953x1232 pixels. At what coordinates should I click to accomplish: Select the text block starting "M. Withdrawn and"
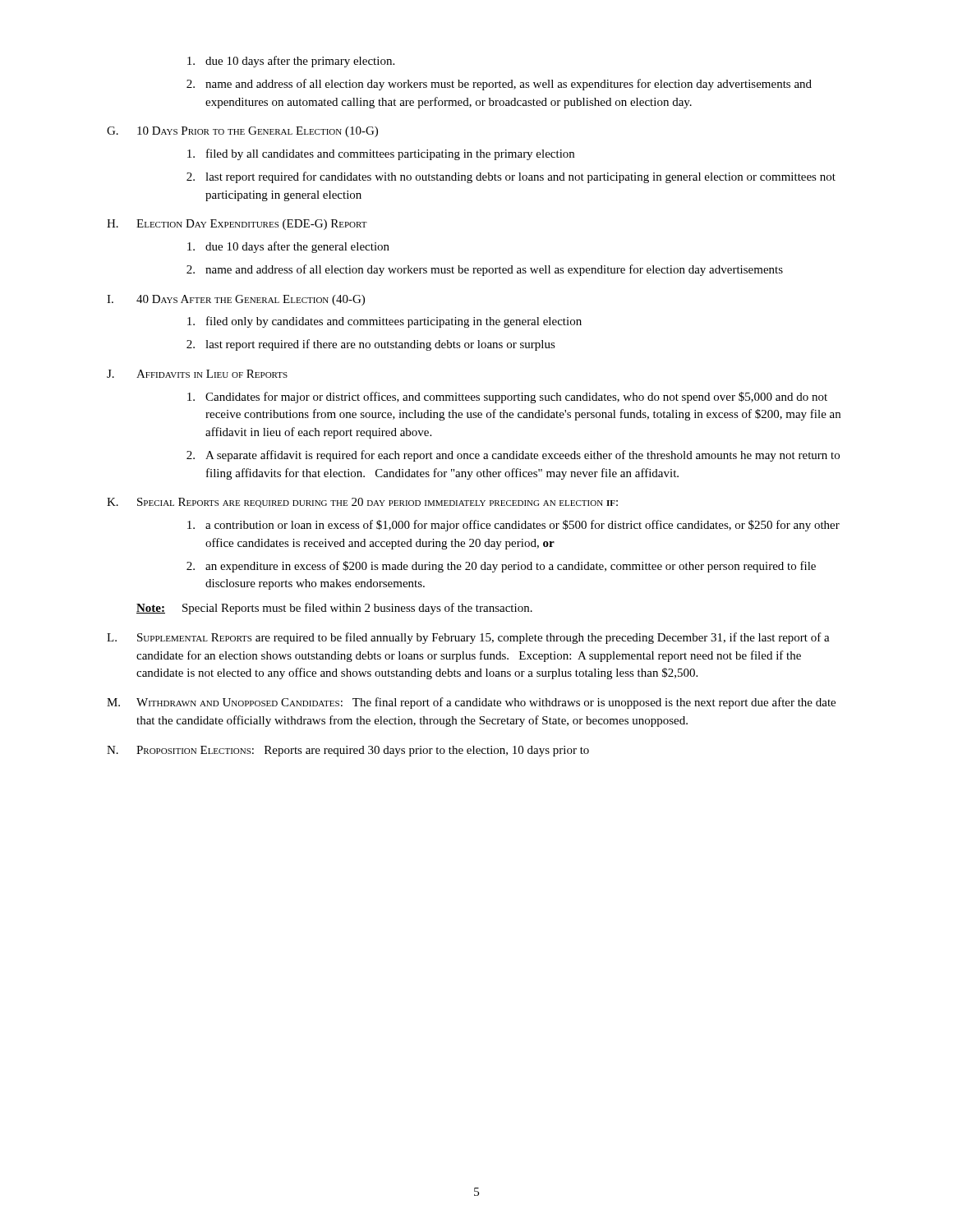pyautogui.click(x=476, y=712)
